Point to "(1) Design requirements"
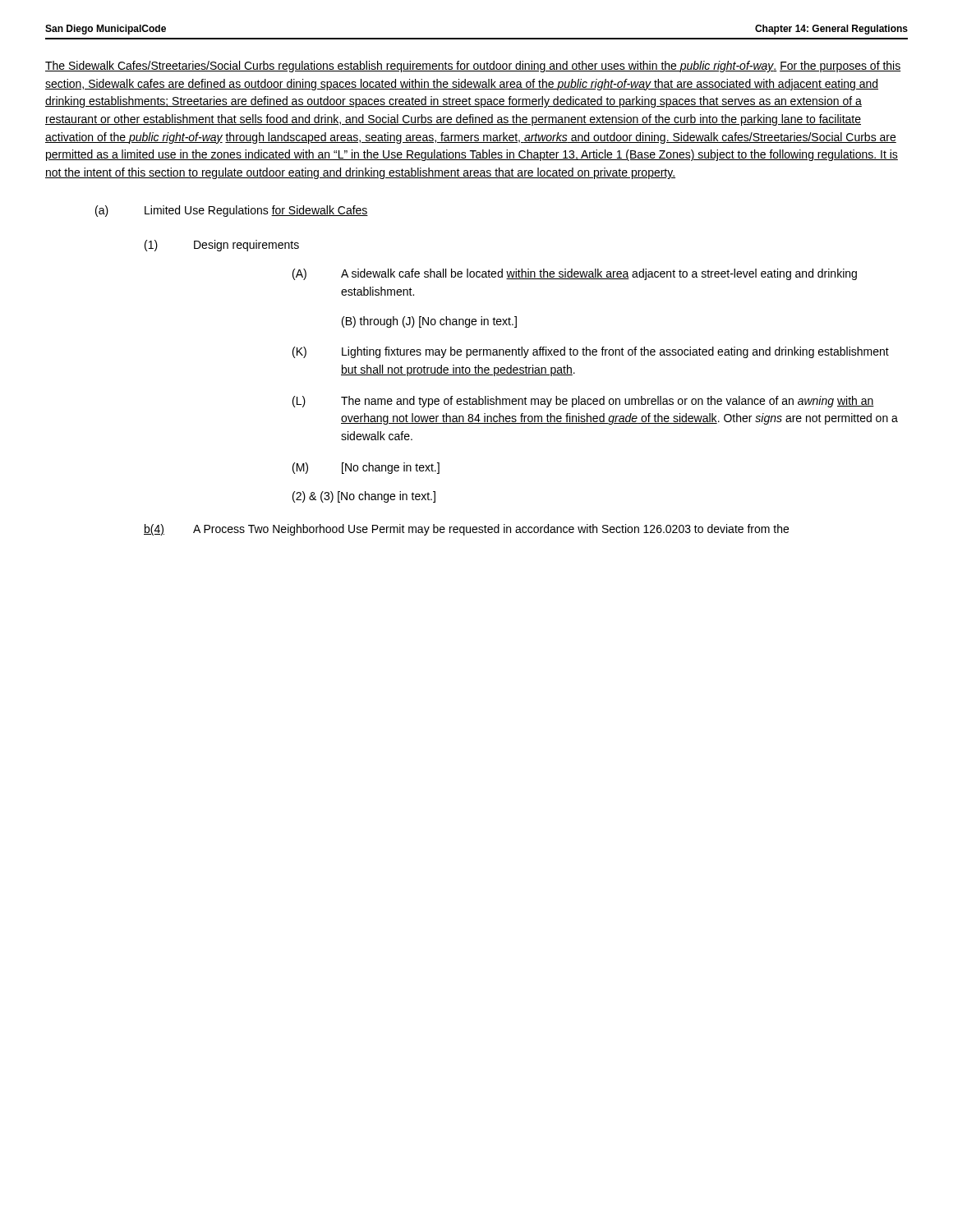953x1232 pixels. [x=221, y=245]
